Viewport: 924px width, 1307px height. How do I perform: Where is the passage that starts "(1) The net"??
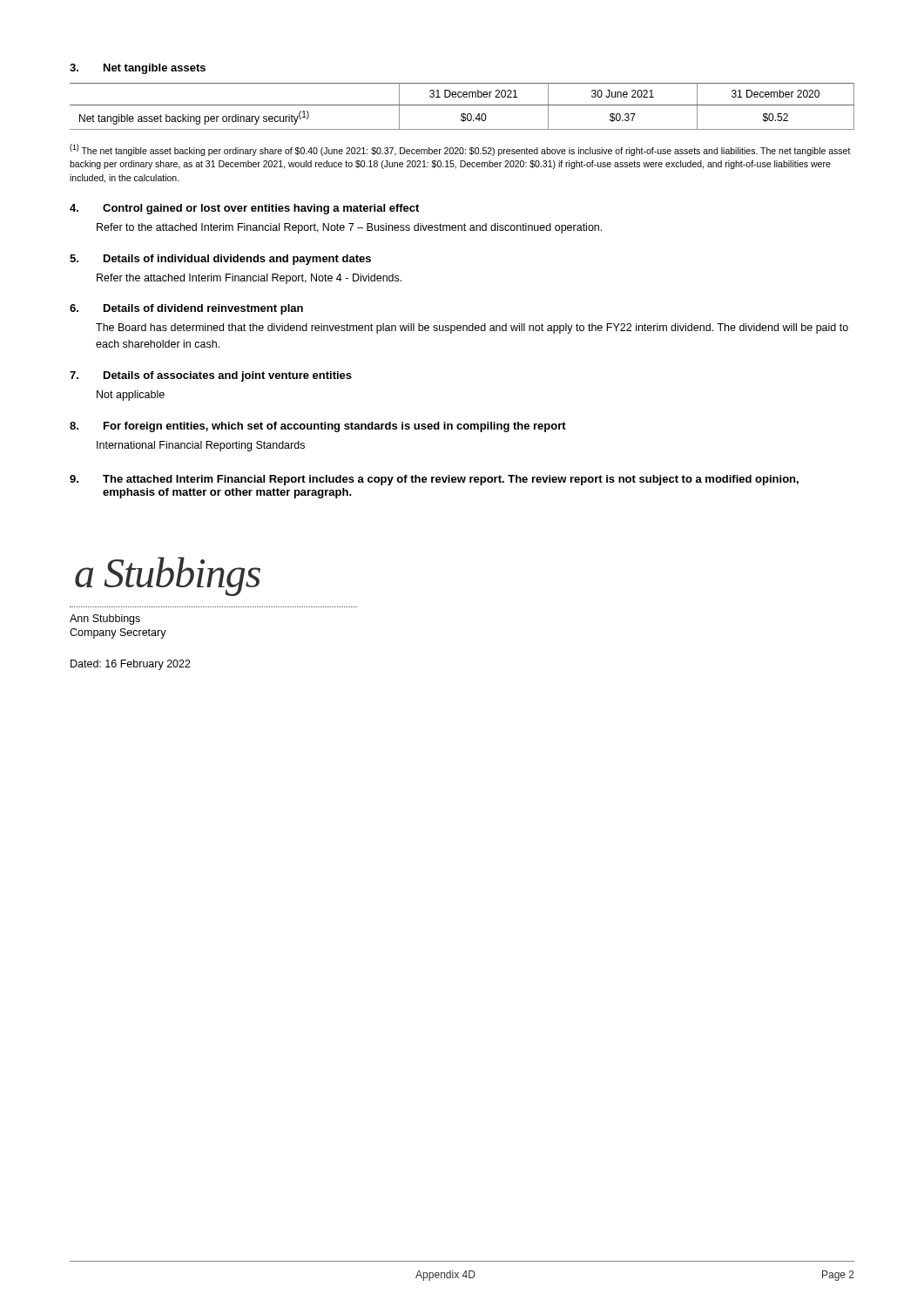pyautogui.click(x=460, y=163)
